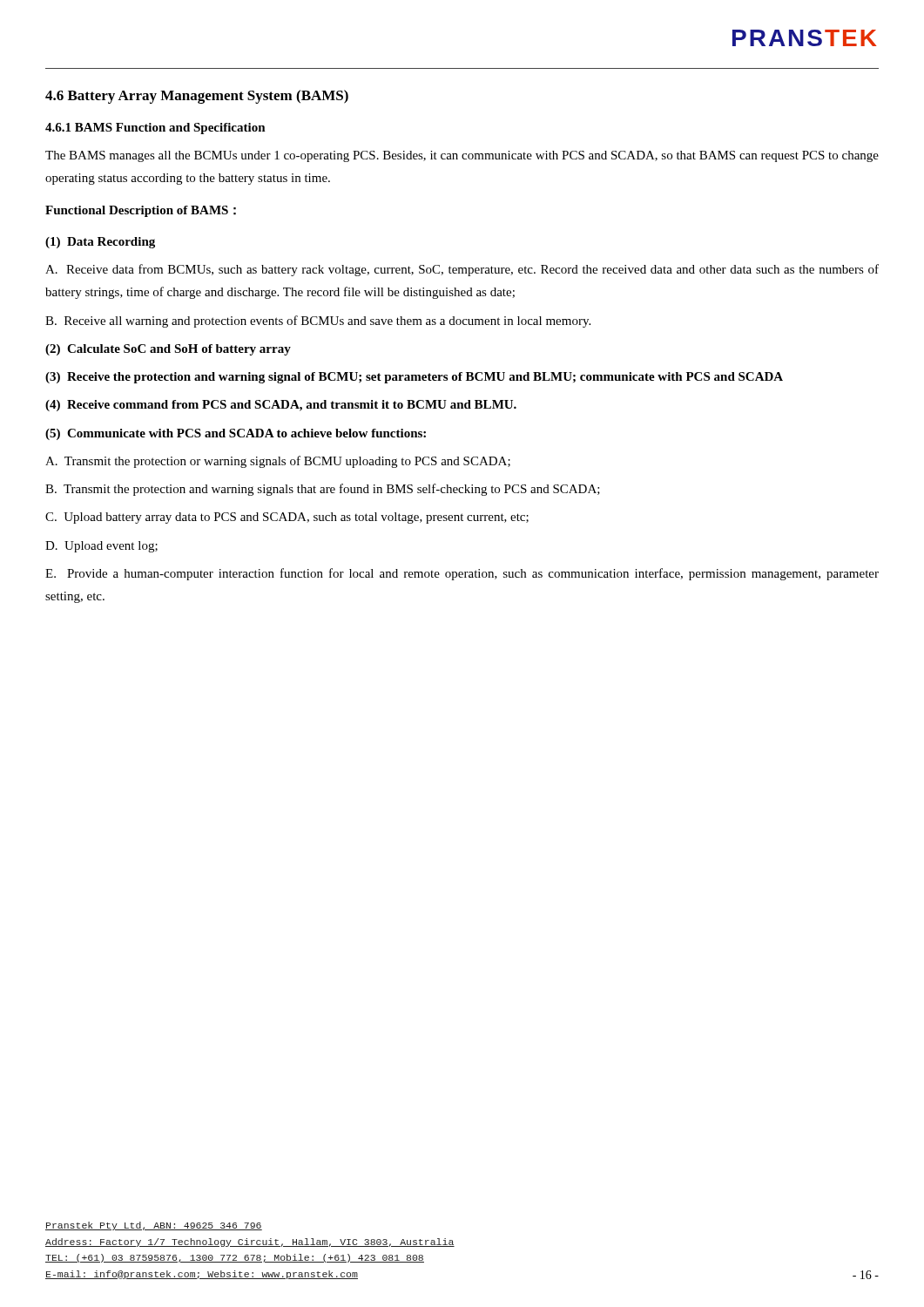Click where it says "Functional Description of BAMS："
This screenshot has width=924, height=1307.
pyautogui.click(x=143, y=210)
